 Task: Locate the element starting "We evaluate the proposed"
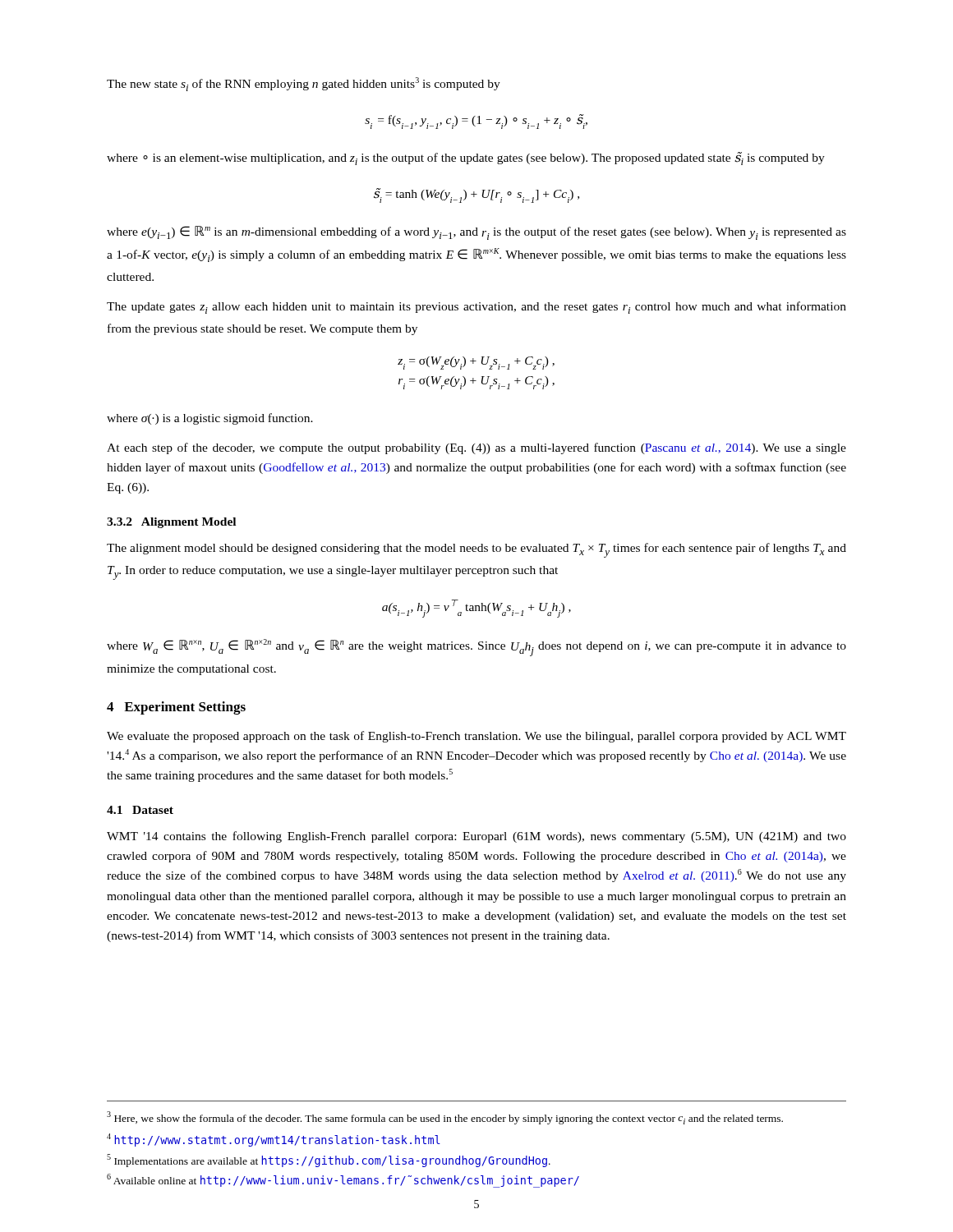476,756
